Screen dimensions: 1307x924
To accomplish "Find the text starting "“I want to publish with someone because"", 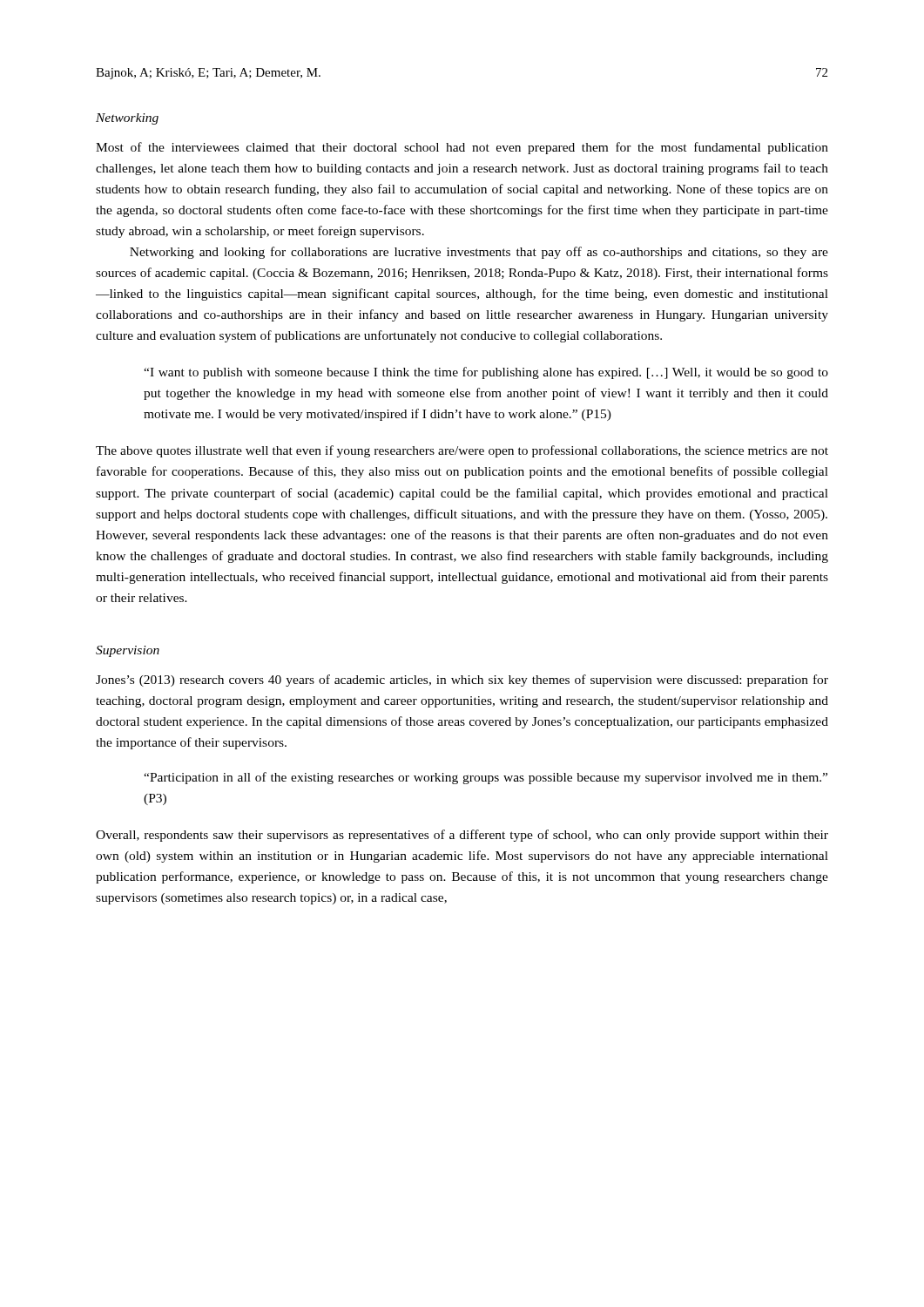I will [486, 393].
